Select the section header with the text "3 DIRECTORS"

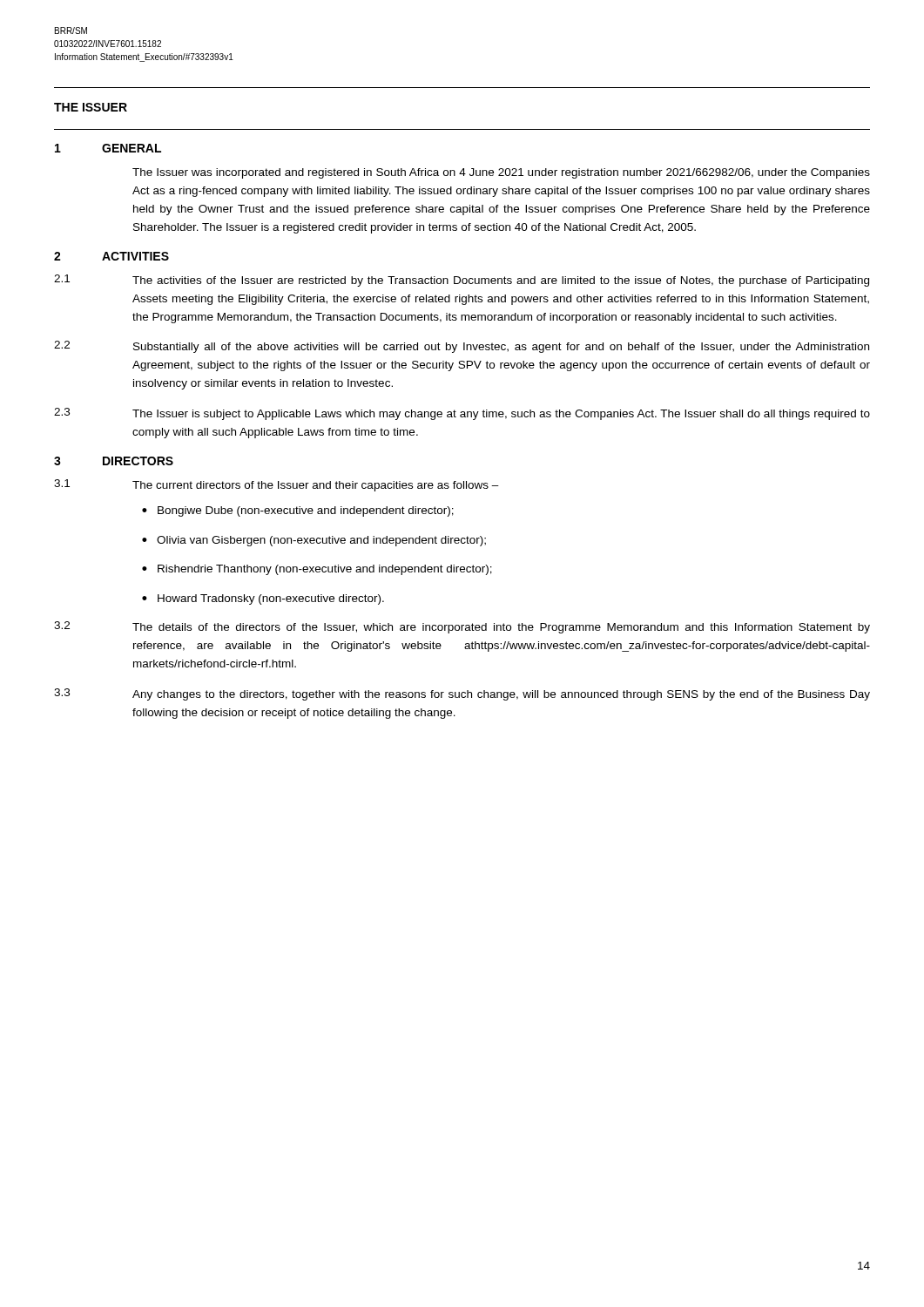click(x=114, y=461)
